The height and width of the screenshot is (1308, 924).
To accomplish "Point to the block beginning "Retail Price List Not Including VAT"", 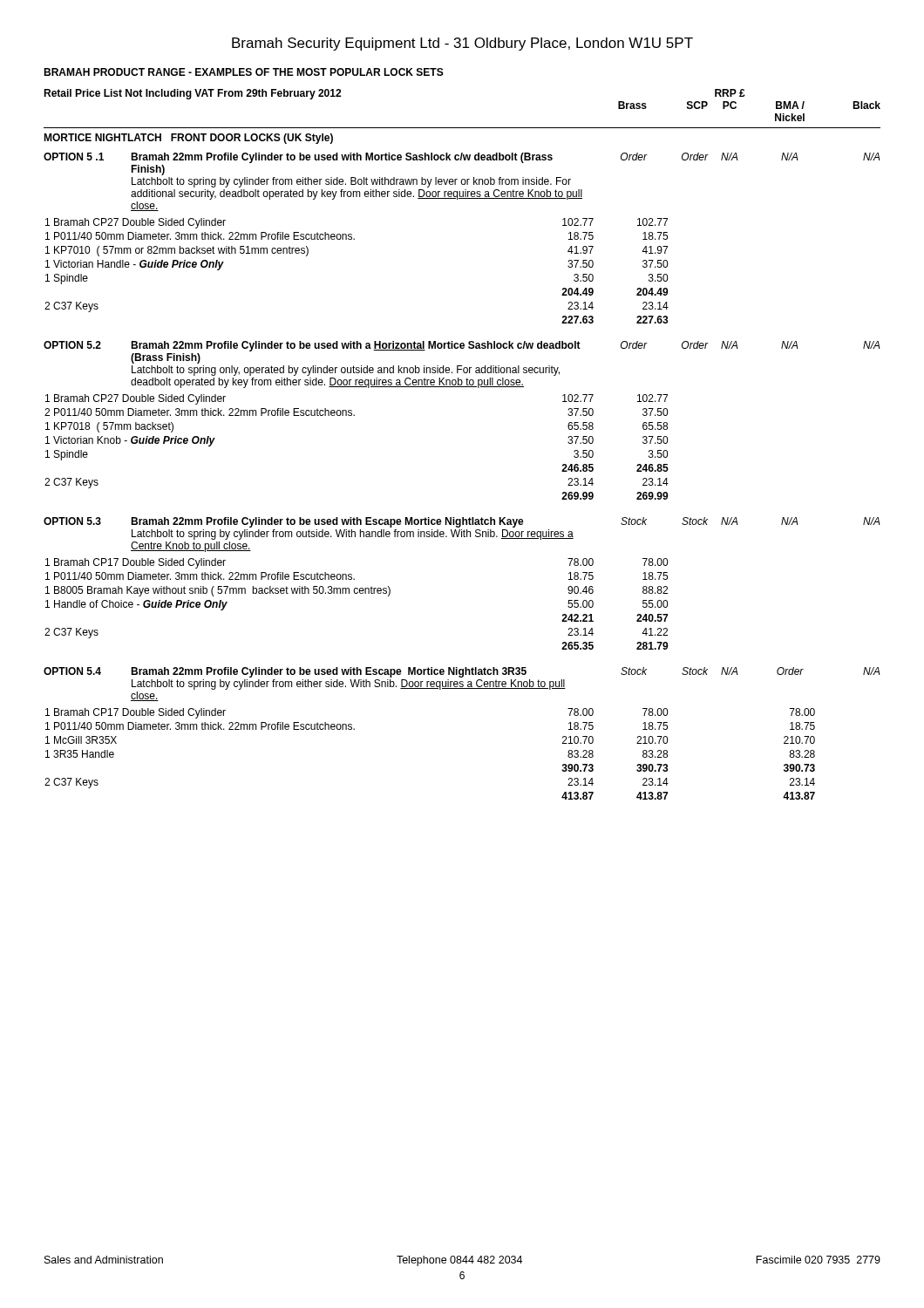I will pos(193,93).
